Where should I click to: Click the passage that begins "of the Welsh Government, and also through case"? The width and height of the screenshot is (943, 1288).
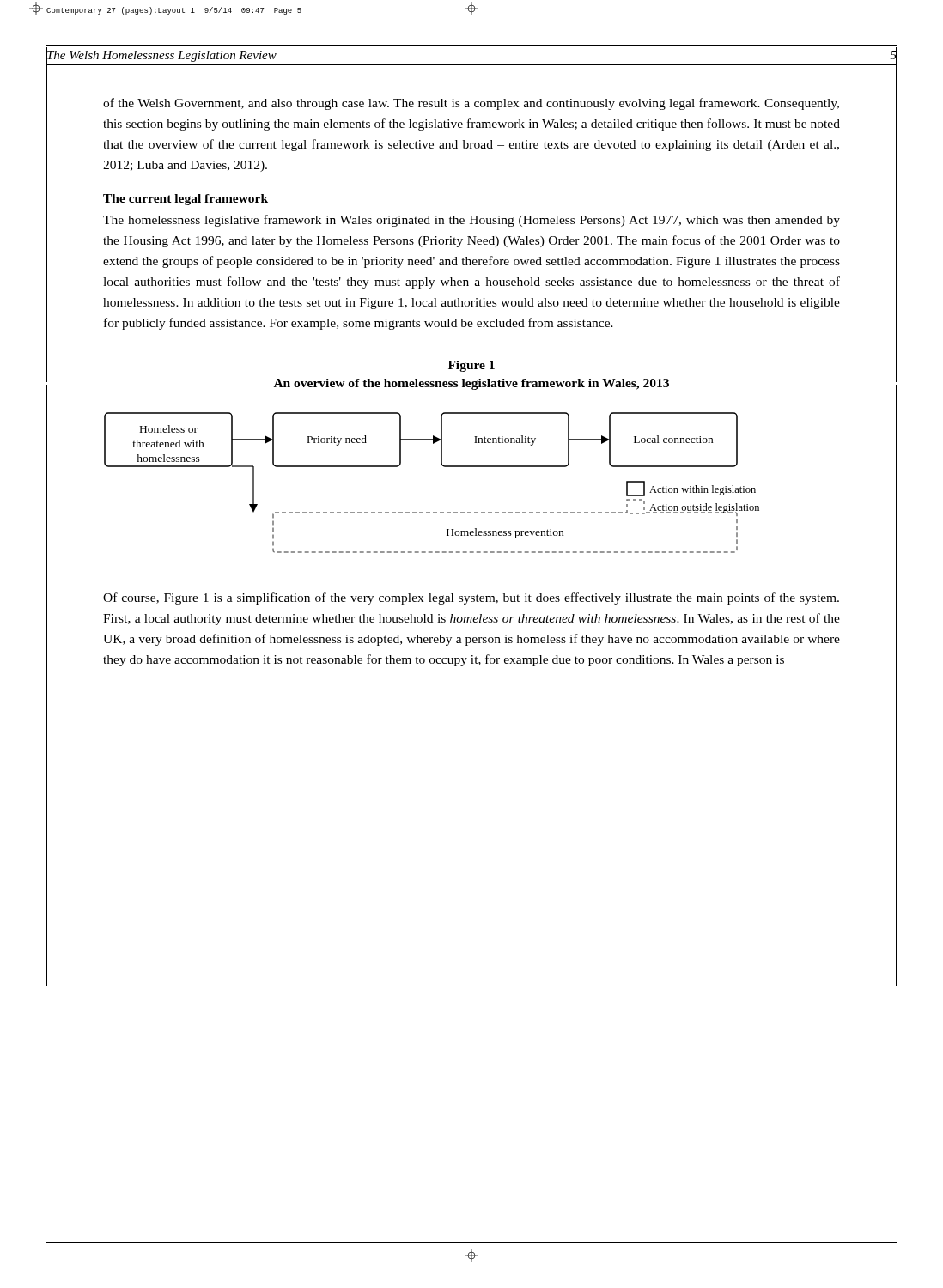point(472,134)
